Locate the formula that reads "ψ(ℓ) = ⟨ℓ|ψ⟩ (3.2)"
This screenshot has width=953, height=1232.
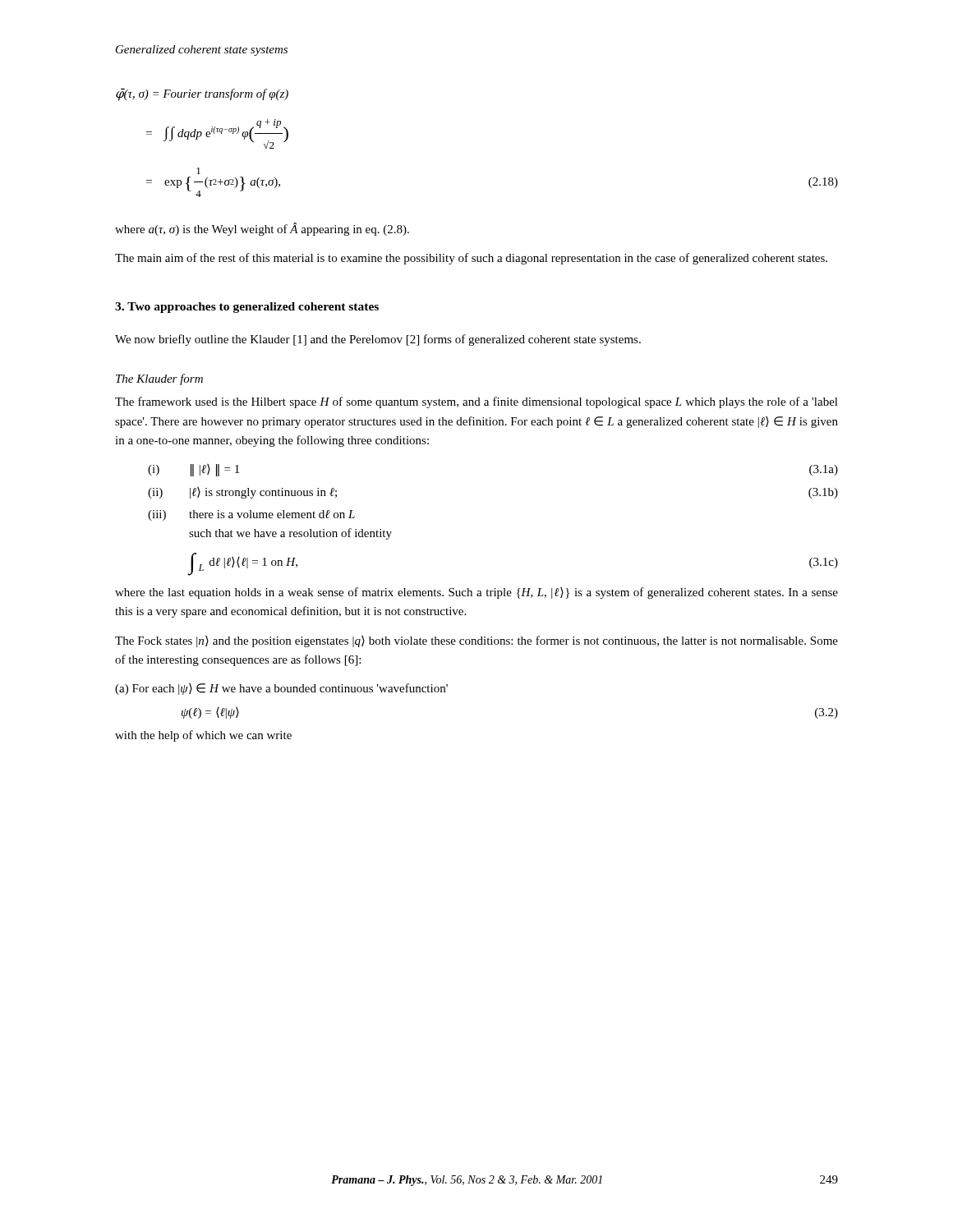point(217,713)
